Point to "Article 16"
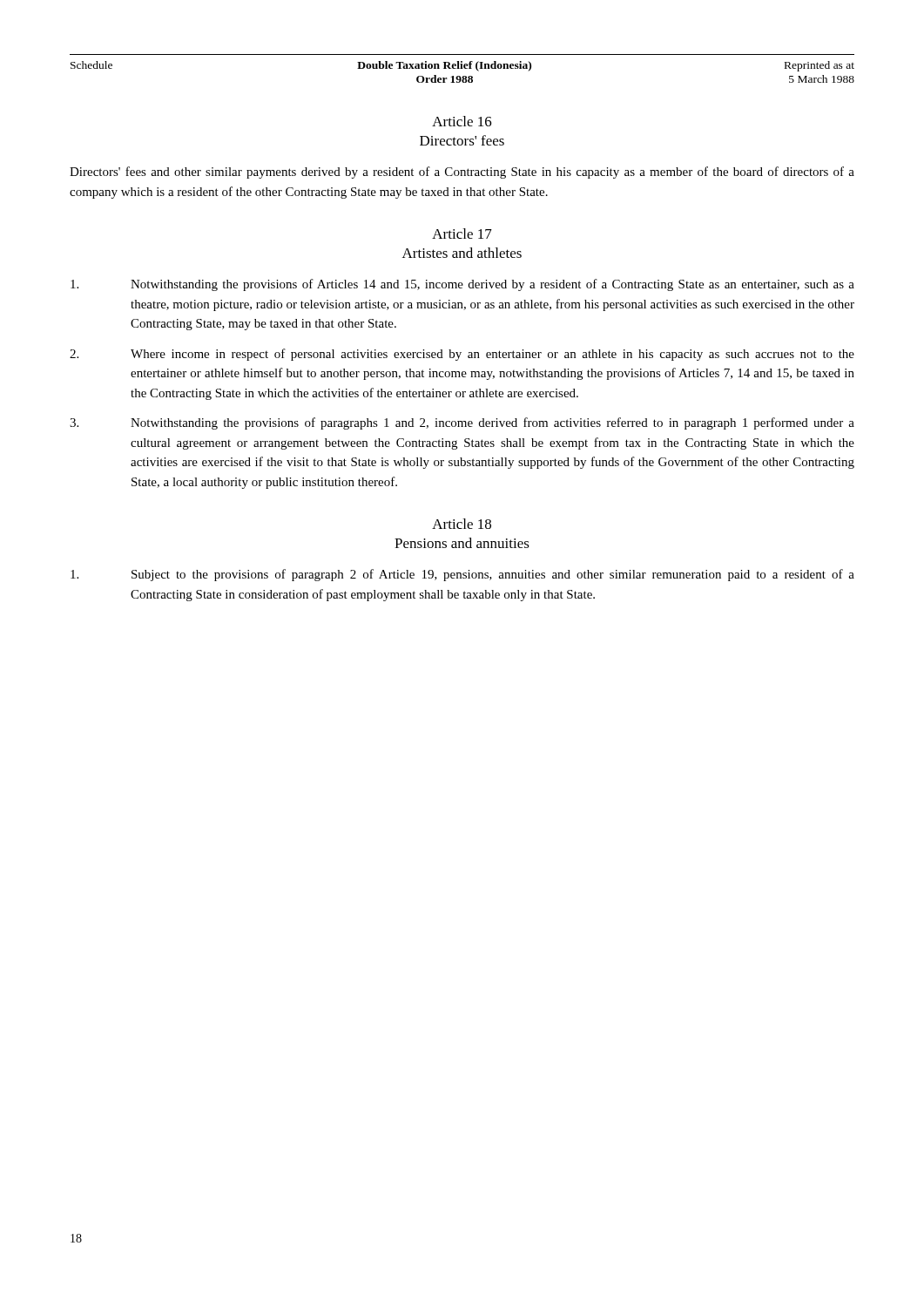This screenshot has width=924, height=1307. (462, 122)
